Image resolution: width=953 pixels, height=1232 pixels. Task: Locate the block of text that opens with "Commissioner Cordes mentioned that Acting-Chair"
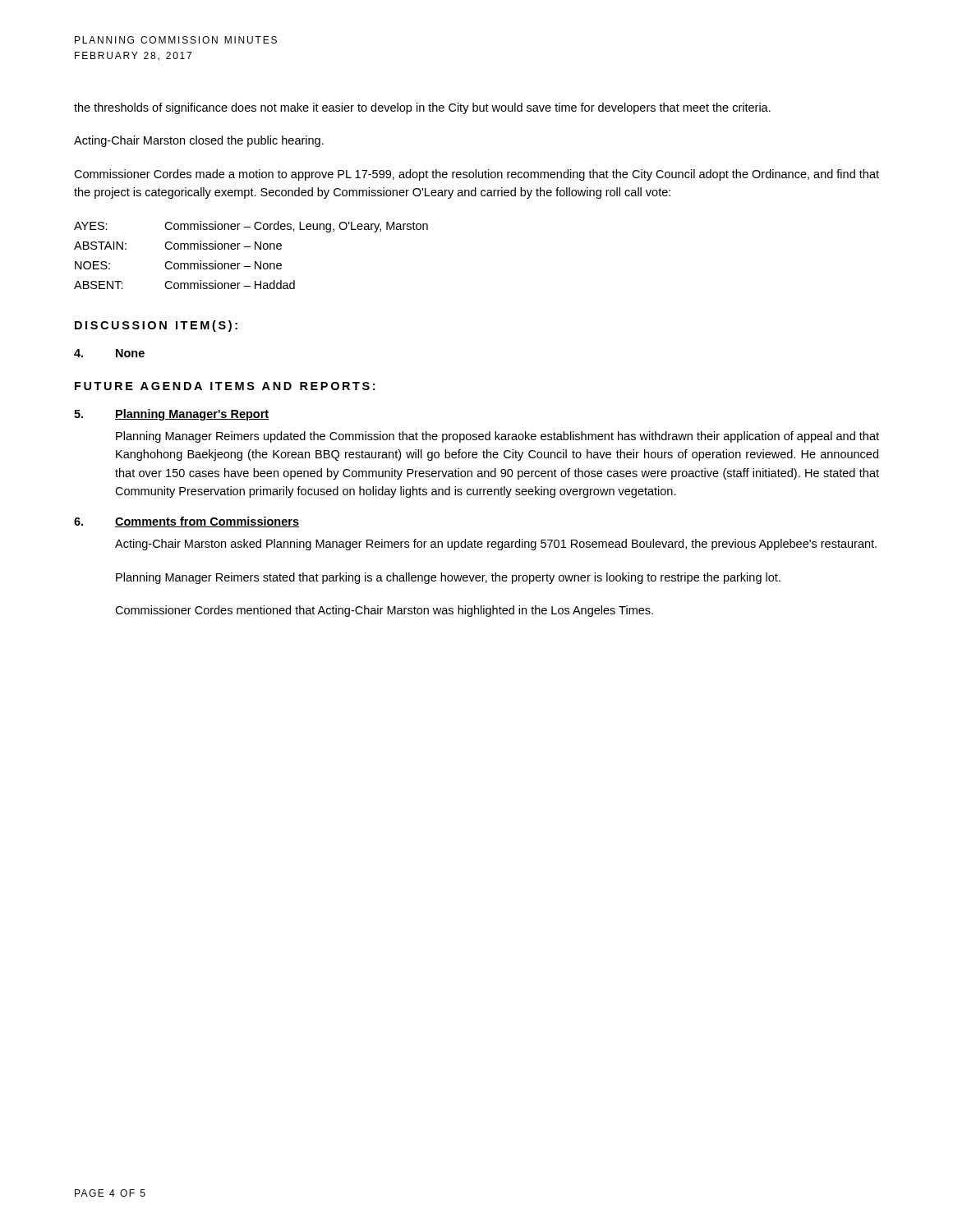click(385, 611)
